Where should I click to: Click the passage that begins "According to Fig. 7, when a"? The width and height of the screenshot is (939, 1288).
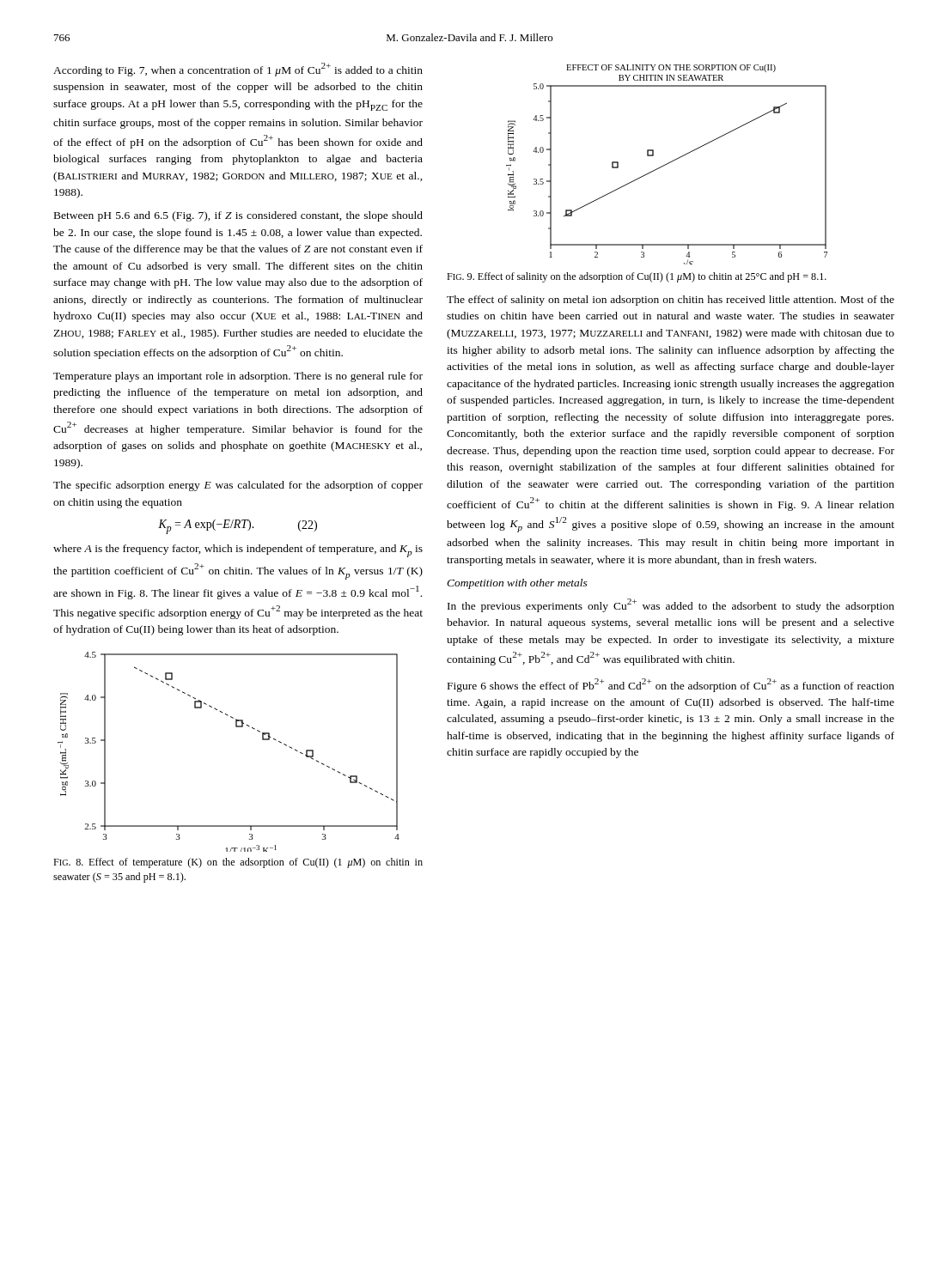[238, 130]
